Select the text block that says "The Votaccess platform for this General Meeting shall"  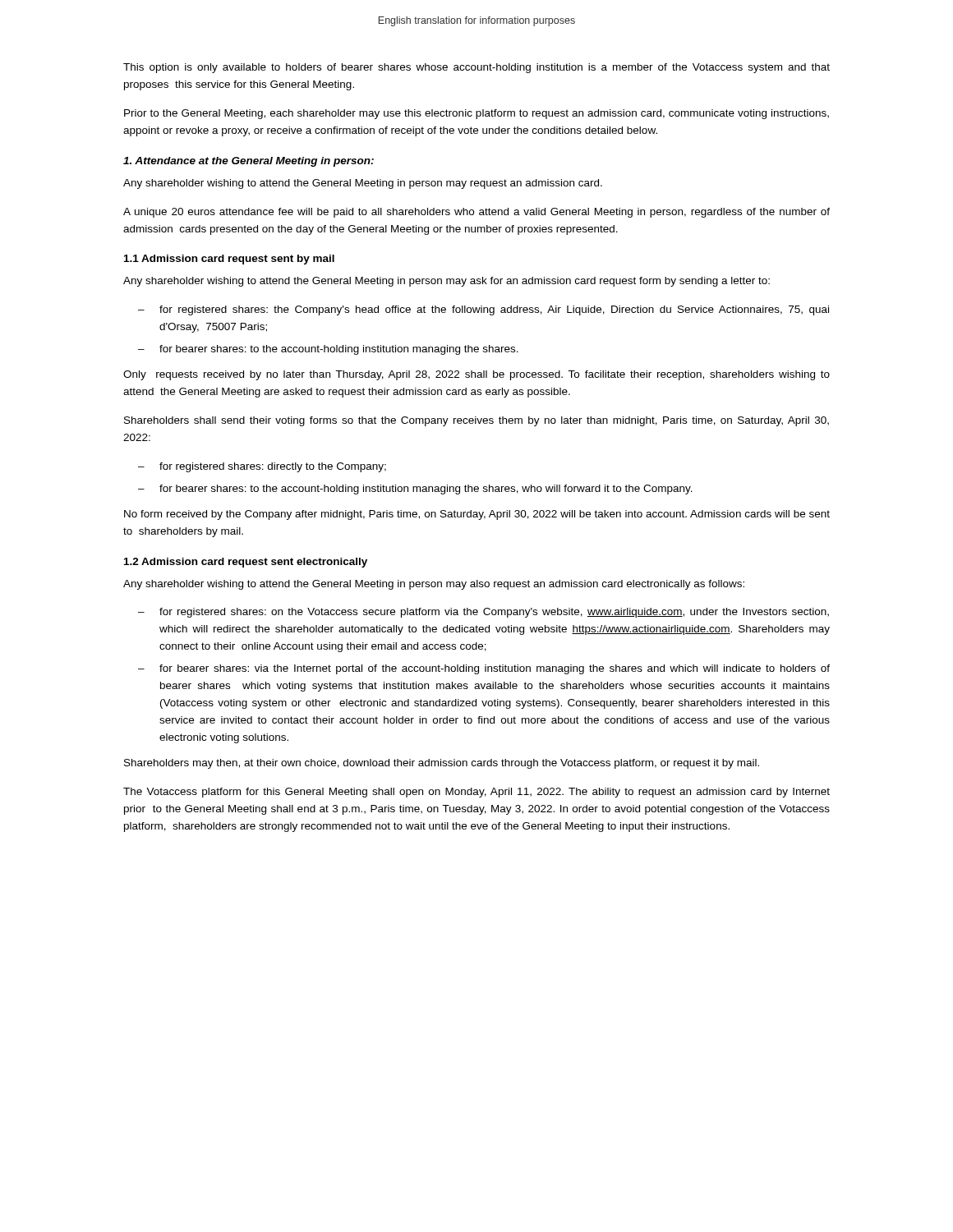tap(476, 809)
